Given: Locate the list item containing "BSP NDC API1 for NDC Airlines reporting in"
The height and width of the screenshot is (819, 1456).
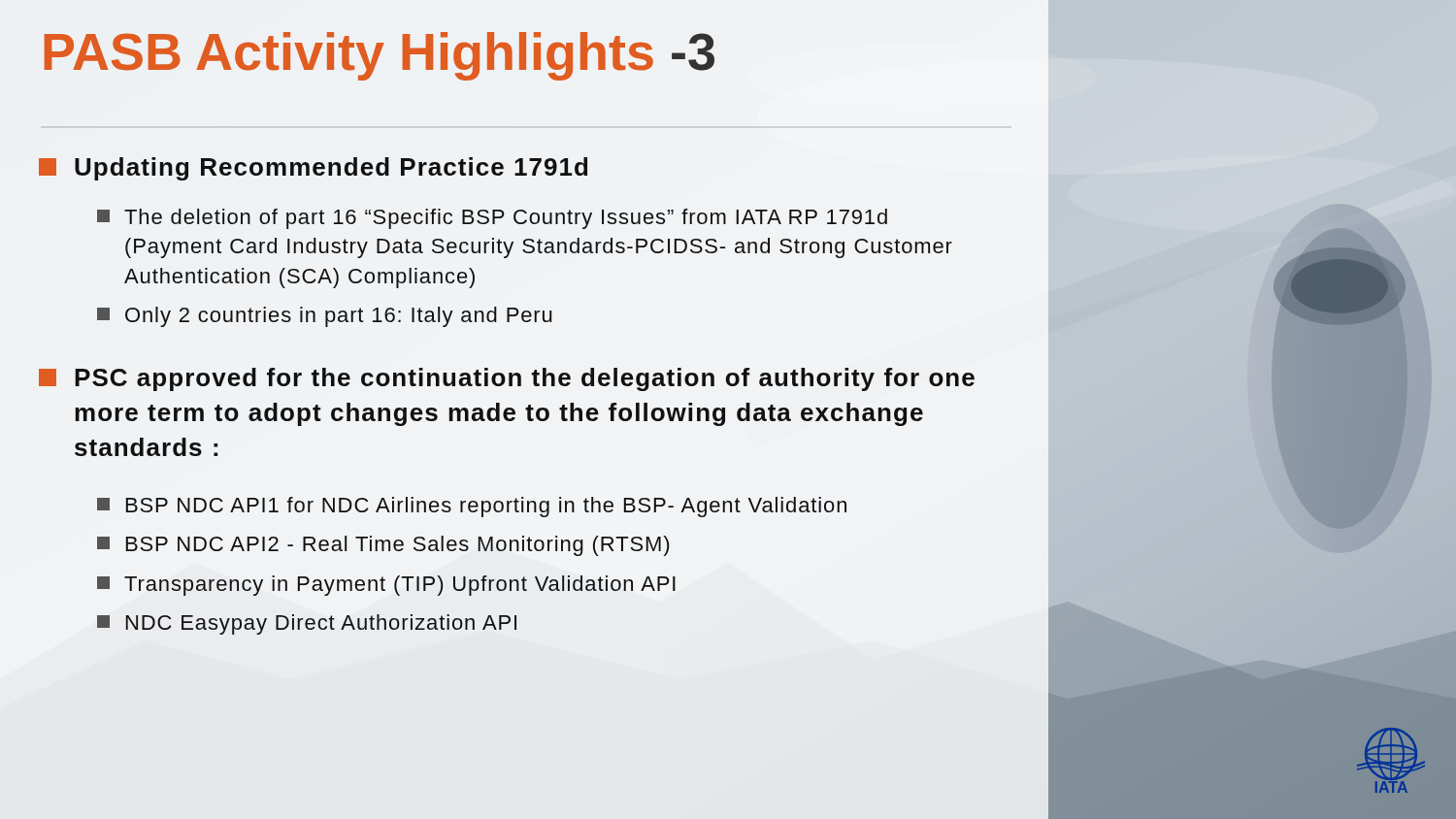Looking at the screenshot, I should 473,506.
